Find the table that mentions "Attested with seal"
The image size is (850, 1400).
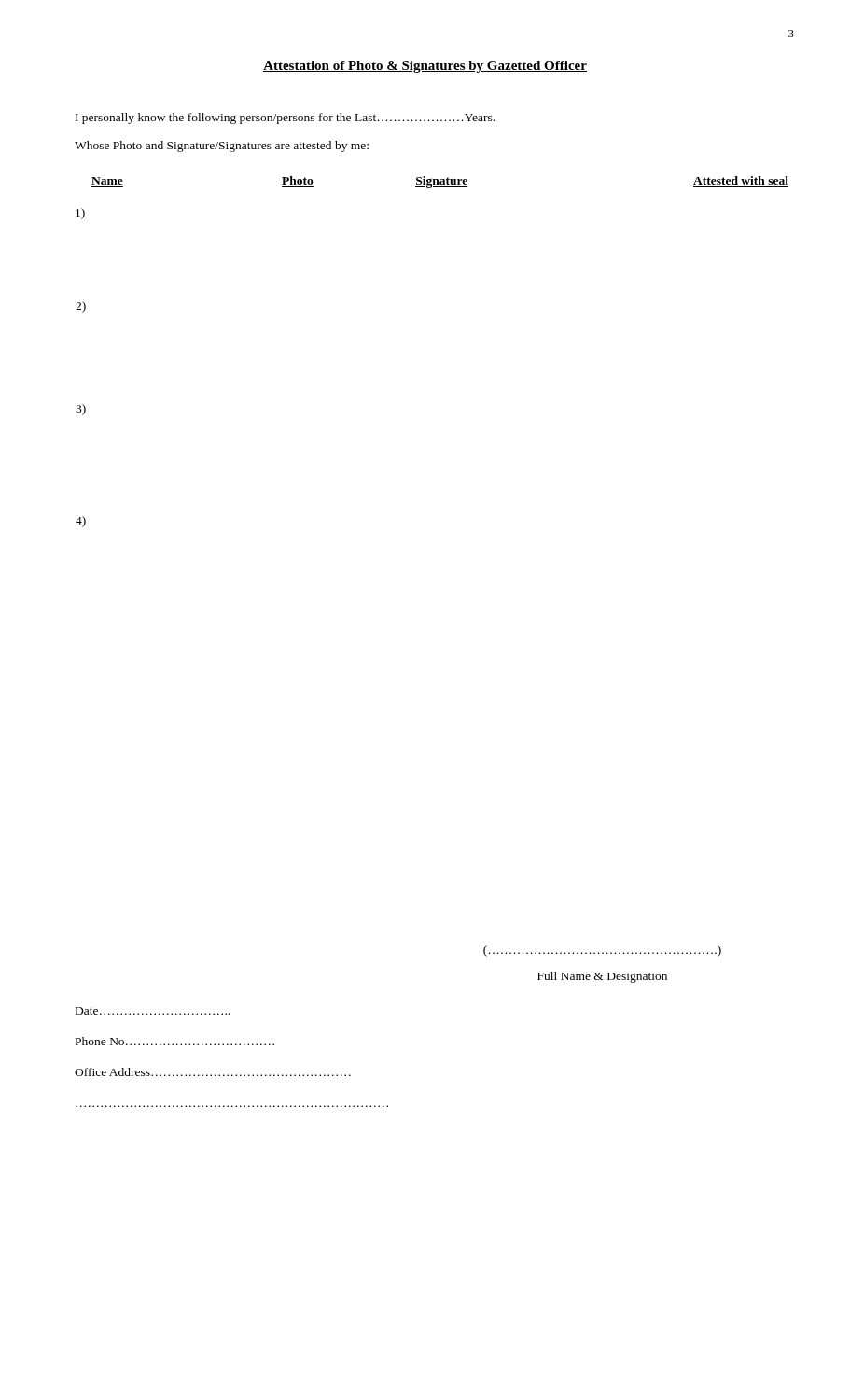pos(434,390)
